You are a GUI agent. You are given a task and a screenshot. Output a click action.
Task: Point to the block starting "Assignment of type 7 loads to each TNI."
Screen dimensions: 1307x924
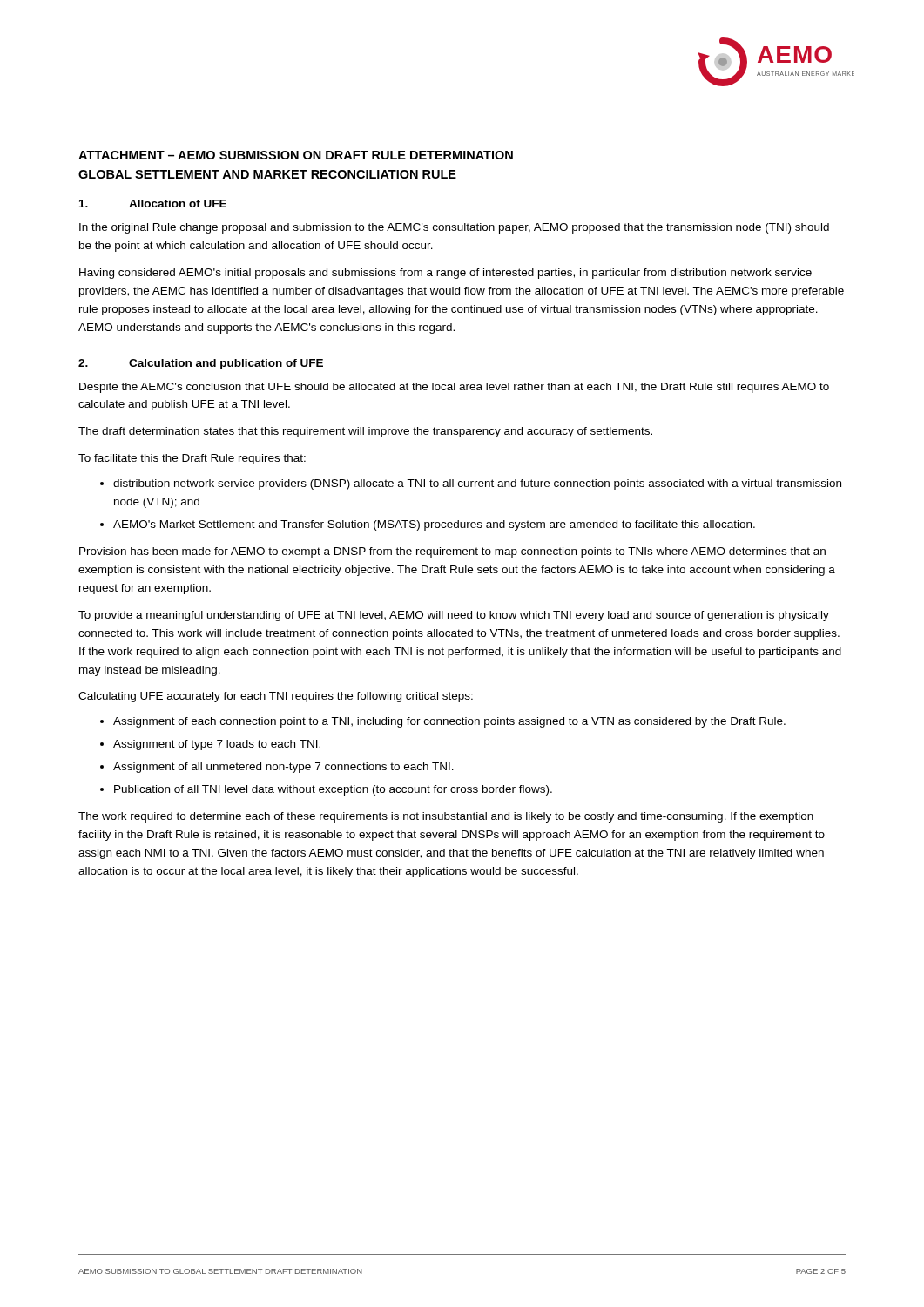tap(217, 744)
